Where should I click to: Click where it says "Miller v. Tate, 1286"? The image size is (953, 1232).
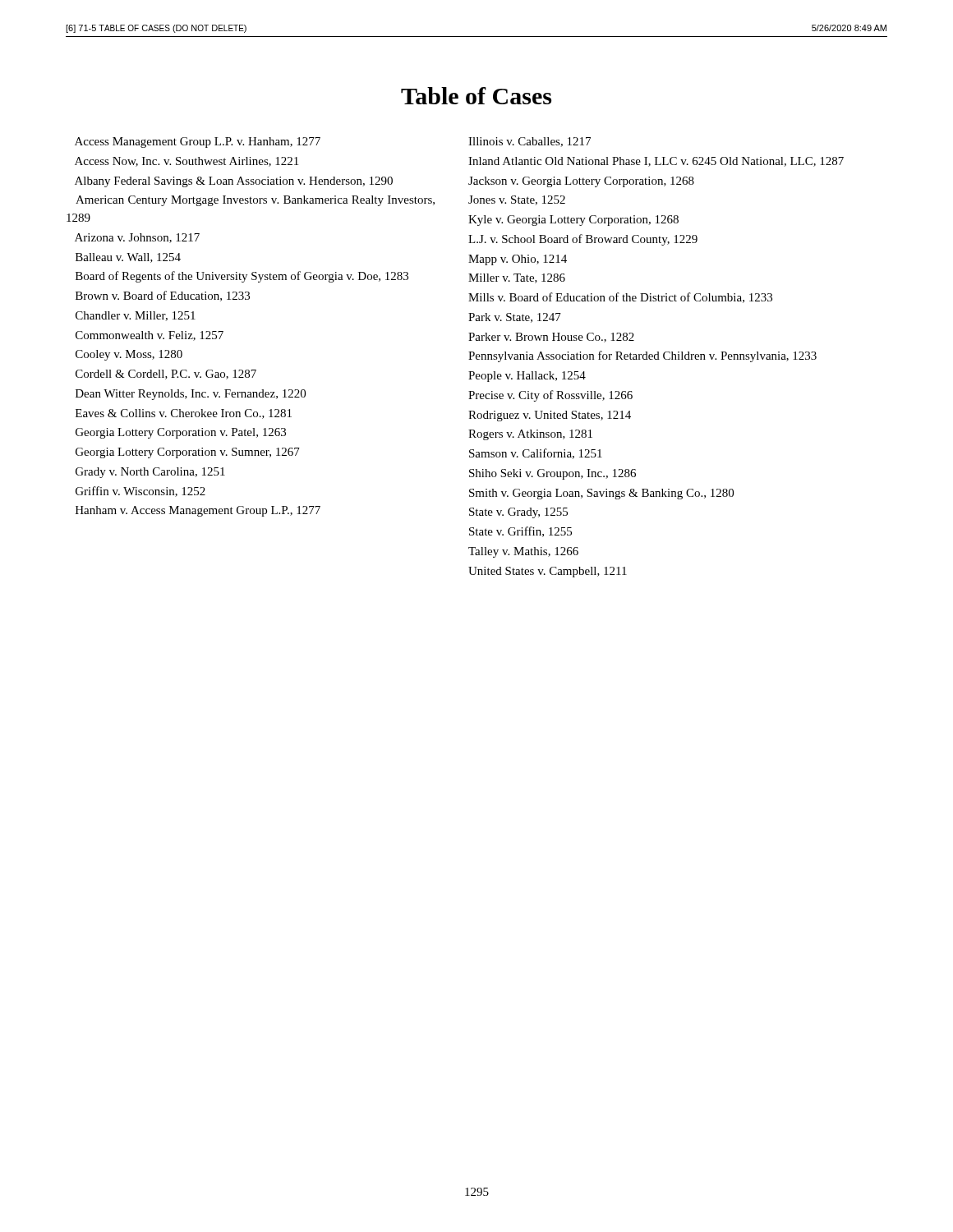(517, 278)
